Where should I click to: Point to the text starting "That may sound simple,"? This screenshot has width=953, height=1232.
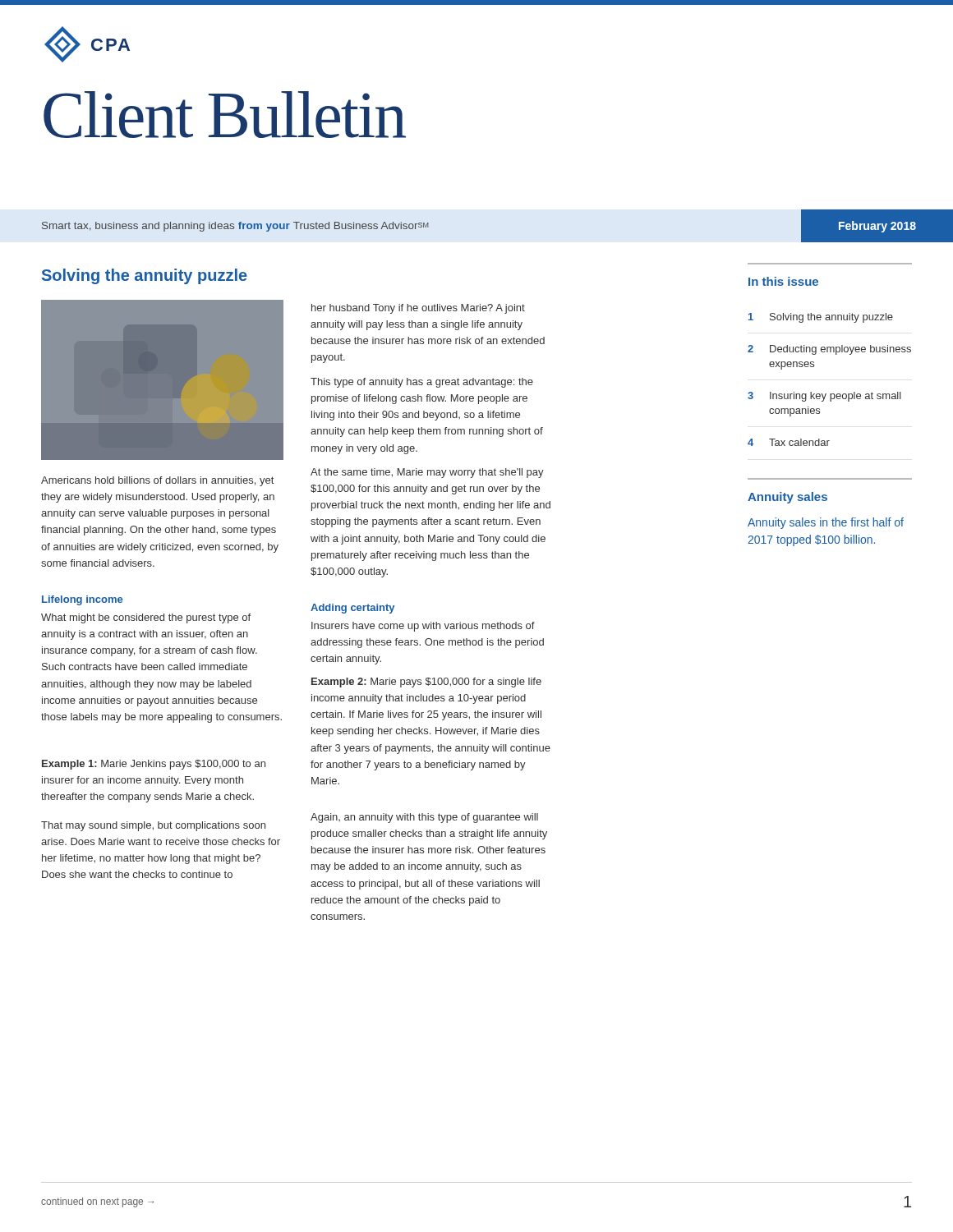(x=161, y=850)
